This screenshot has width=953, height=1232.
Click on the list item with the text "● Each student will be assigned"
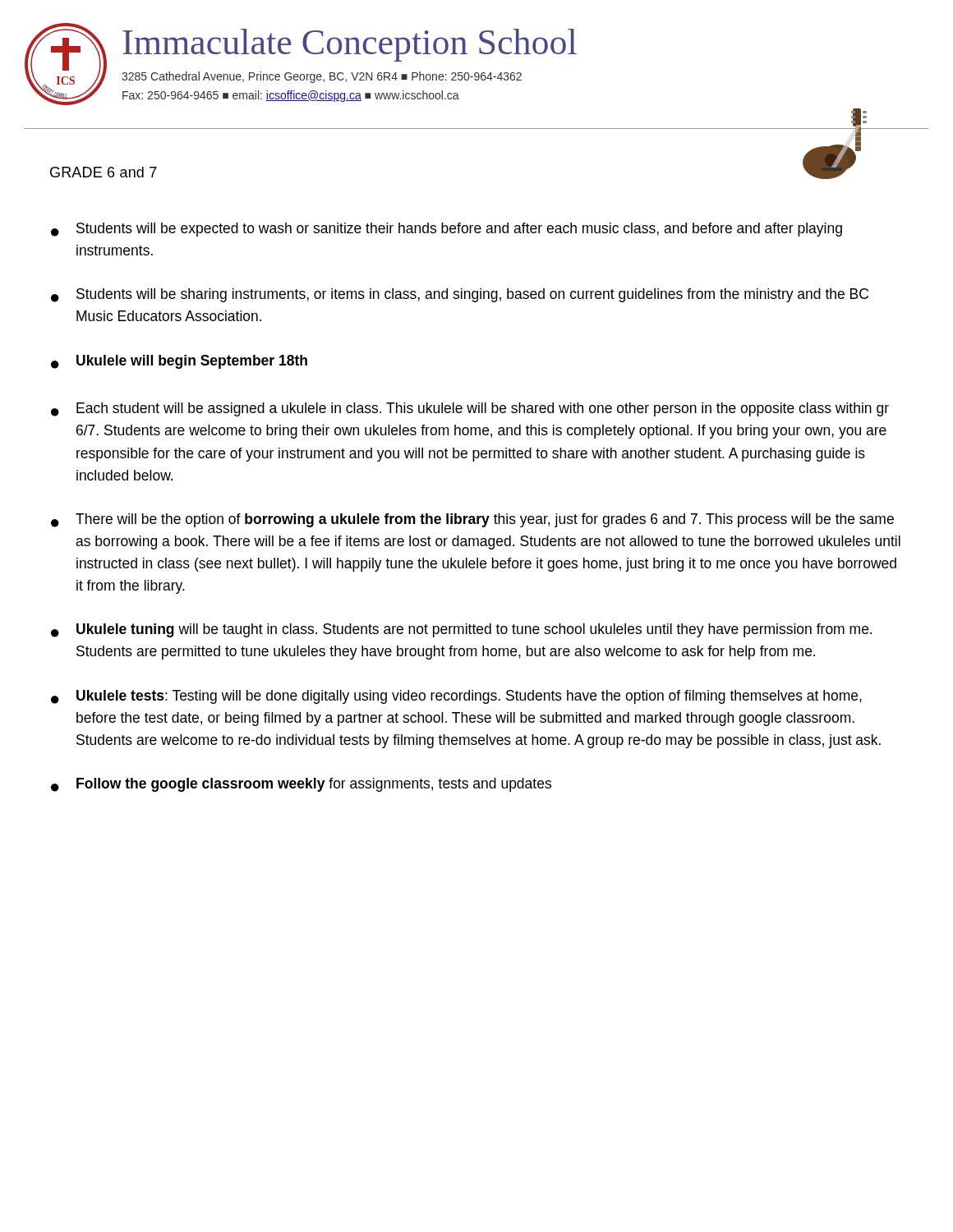point(476,442)
